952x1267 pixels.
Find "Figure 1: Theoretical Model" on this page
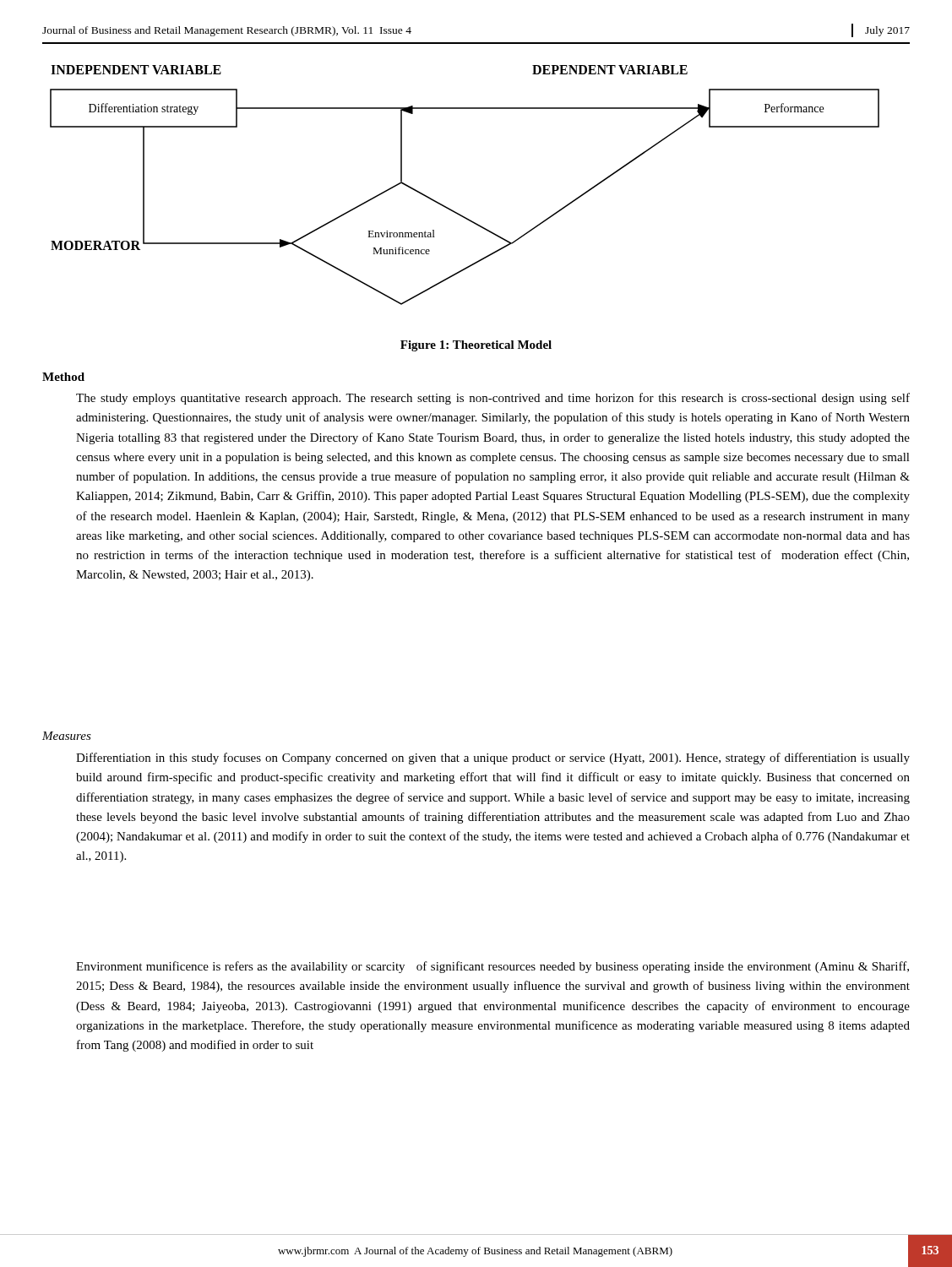[476, 345]
